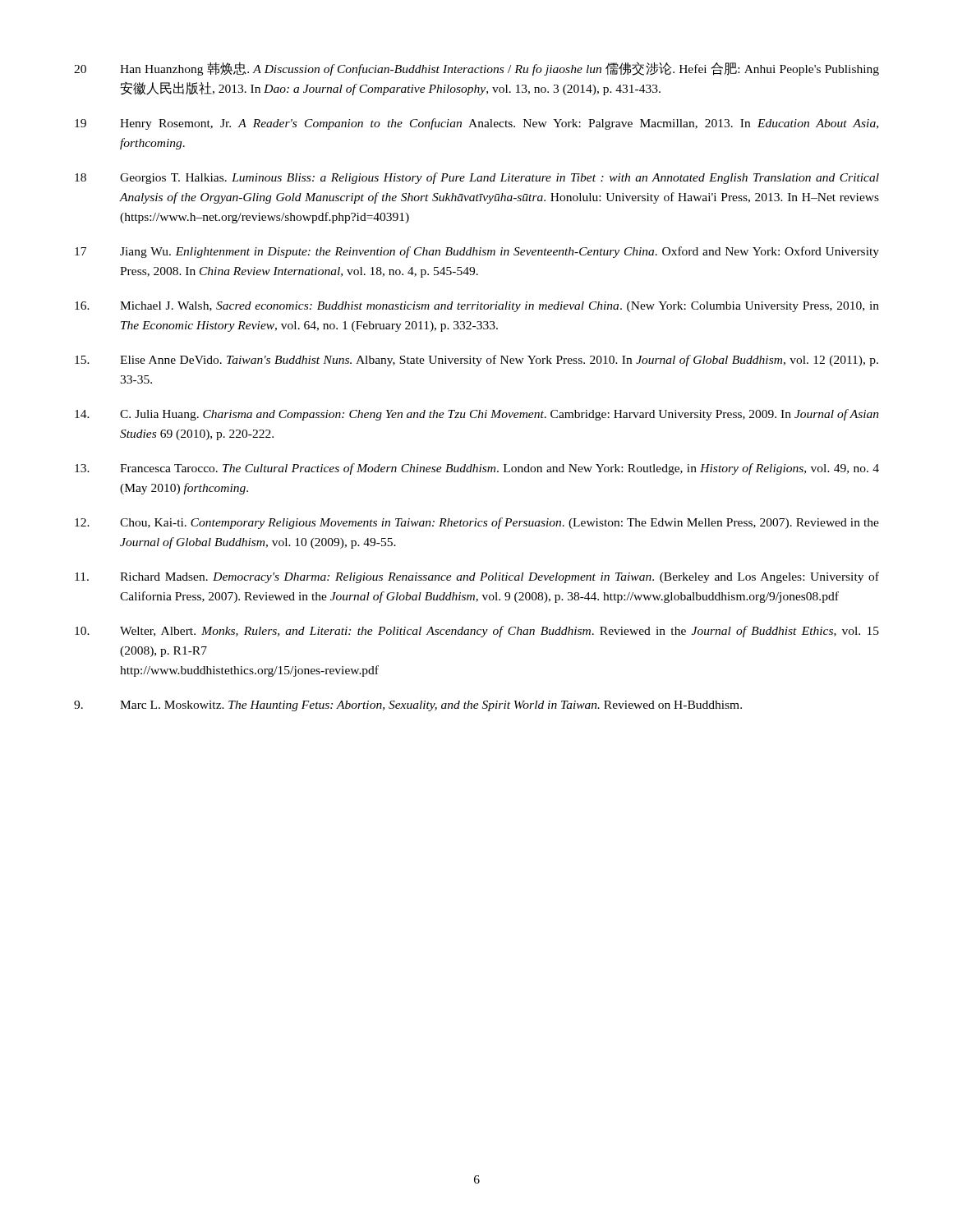This screenshot has width=953, height=1232.
Task: Locate the list item that says "14. C. Julia Huang."
Action: pos(476,424)
